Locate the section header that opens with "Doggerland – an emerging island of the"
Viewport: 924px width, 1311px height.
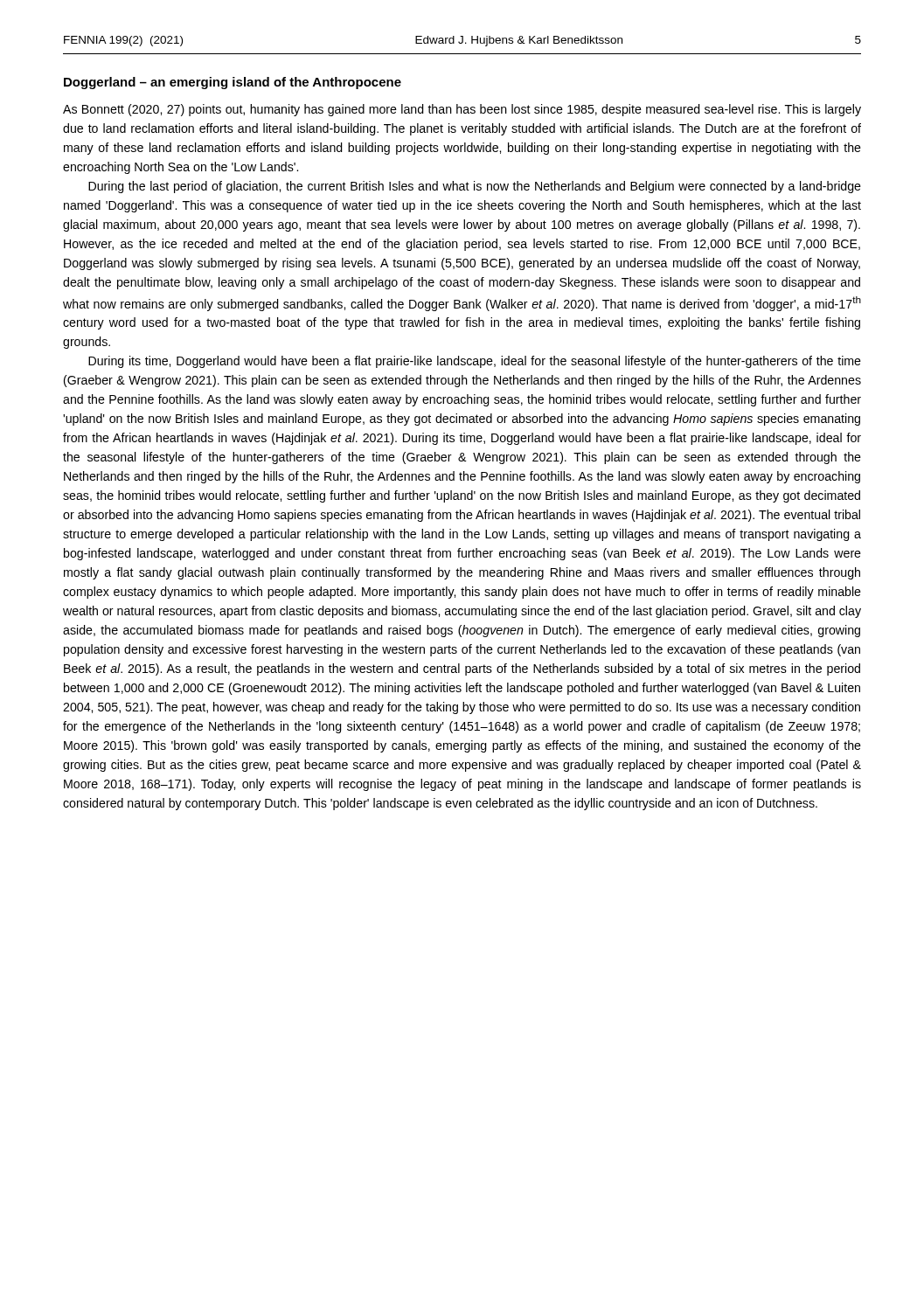pyautogui.click(x=232, y=82)
